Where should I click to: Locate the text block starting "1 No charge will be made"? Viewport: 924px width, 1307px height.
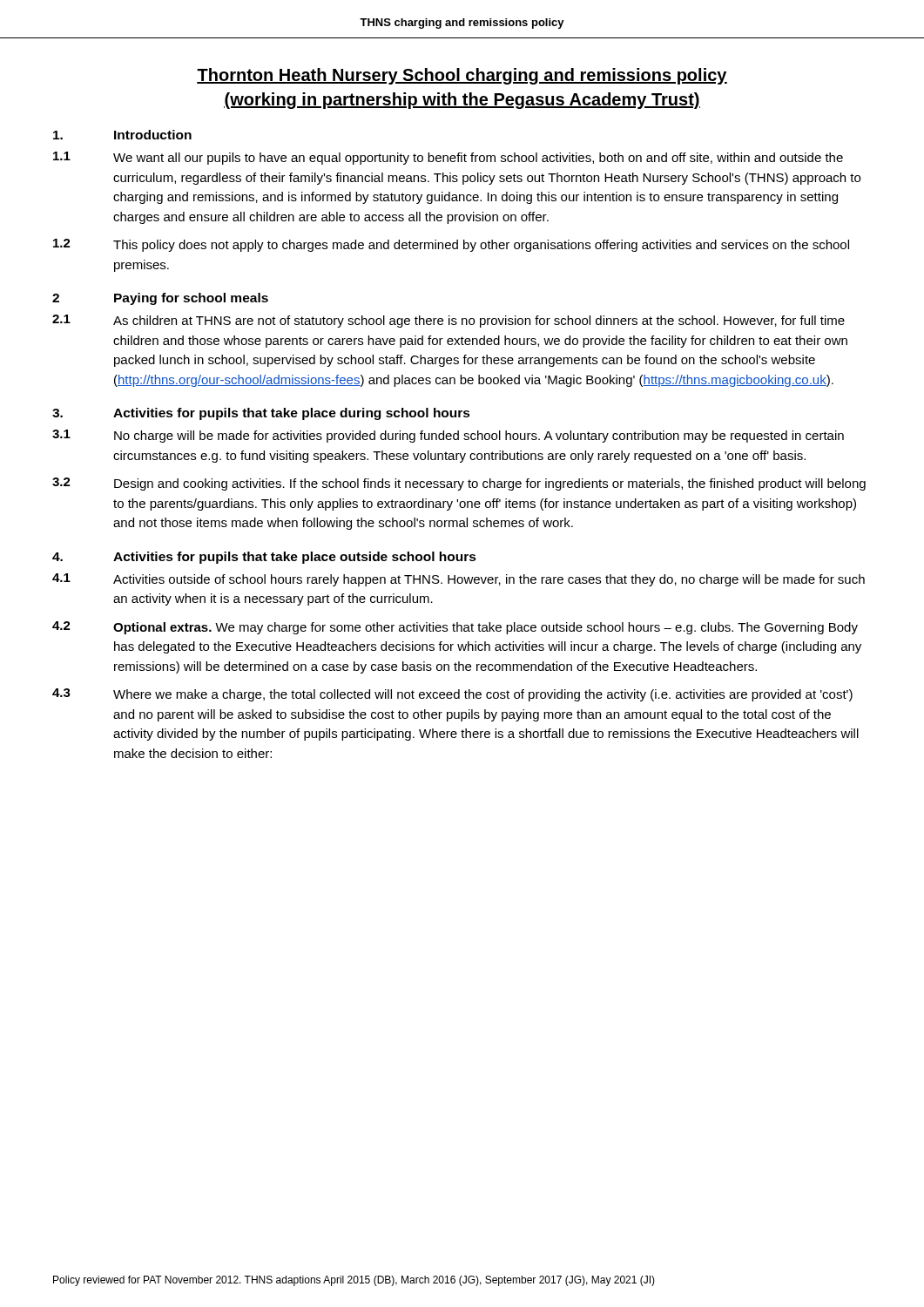pos(462,446)
